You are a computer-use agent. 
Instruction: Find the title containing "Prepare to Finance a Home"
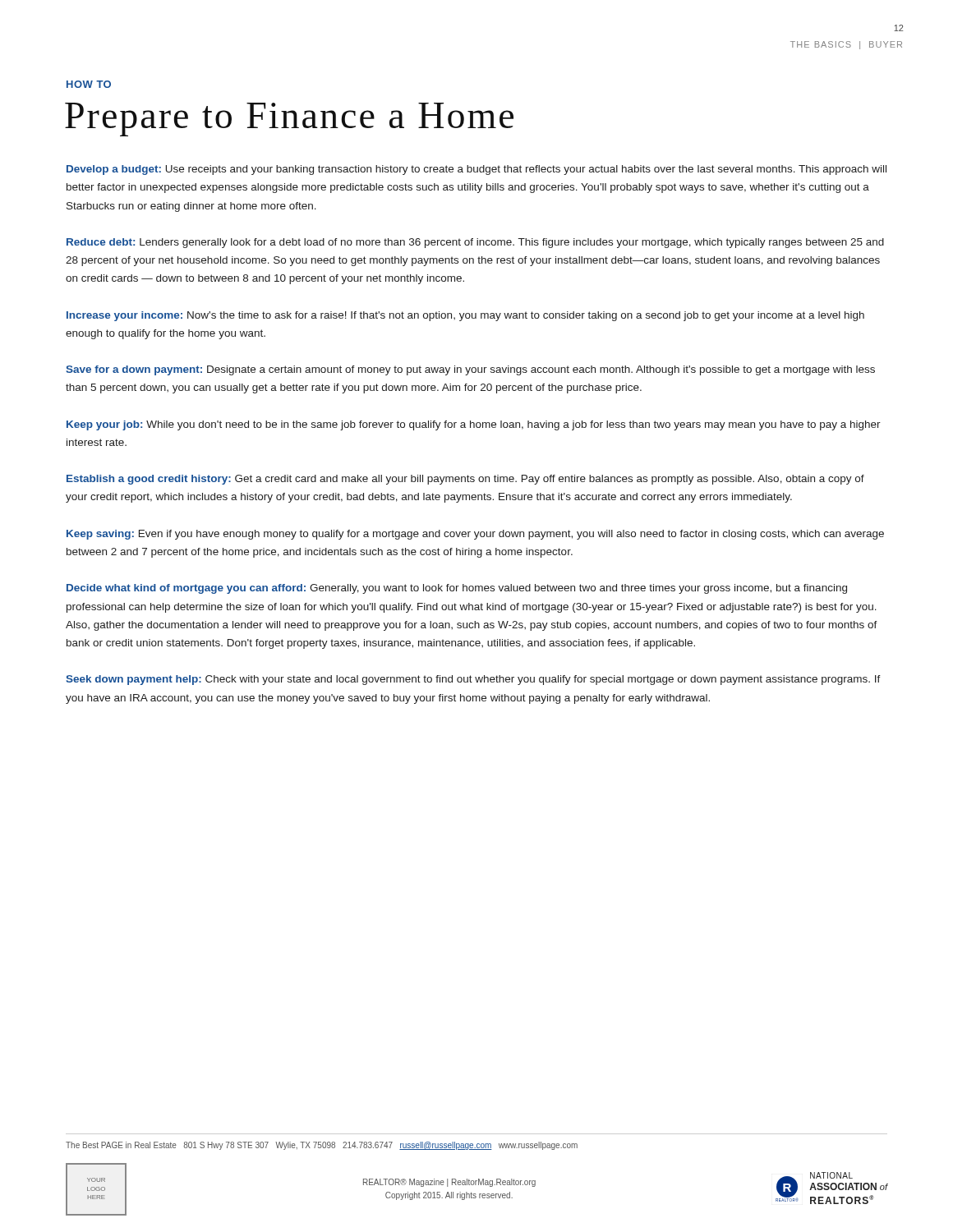pos(290,115)
